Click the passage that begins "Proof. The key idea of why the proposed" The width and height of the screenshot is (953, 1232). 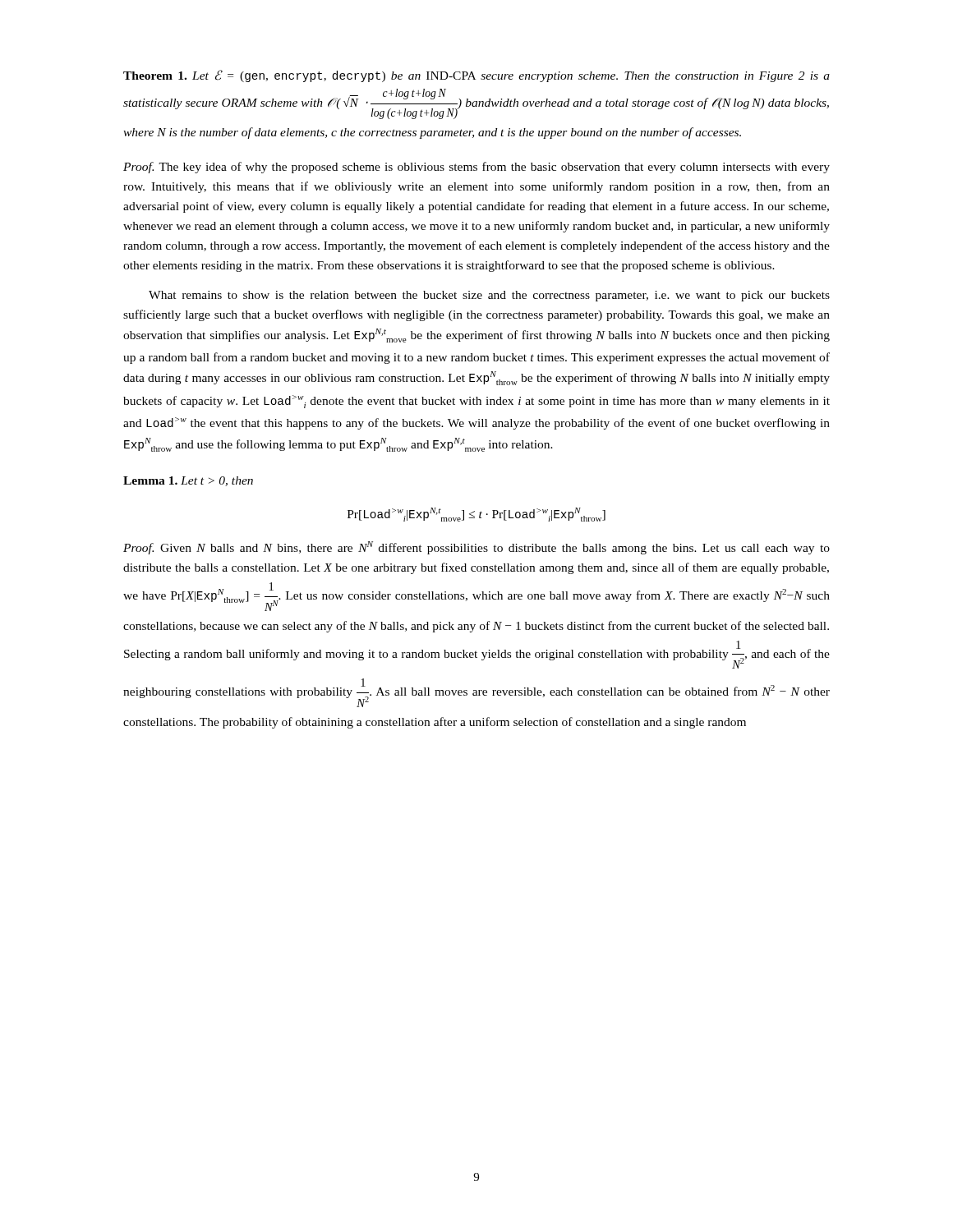click(x=476, y=307)
